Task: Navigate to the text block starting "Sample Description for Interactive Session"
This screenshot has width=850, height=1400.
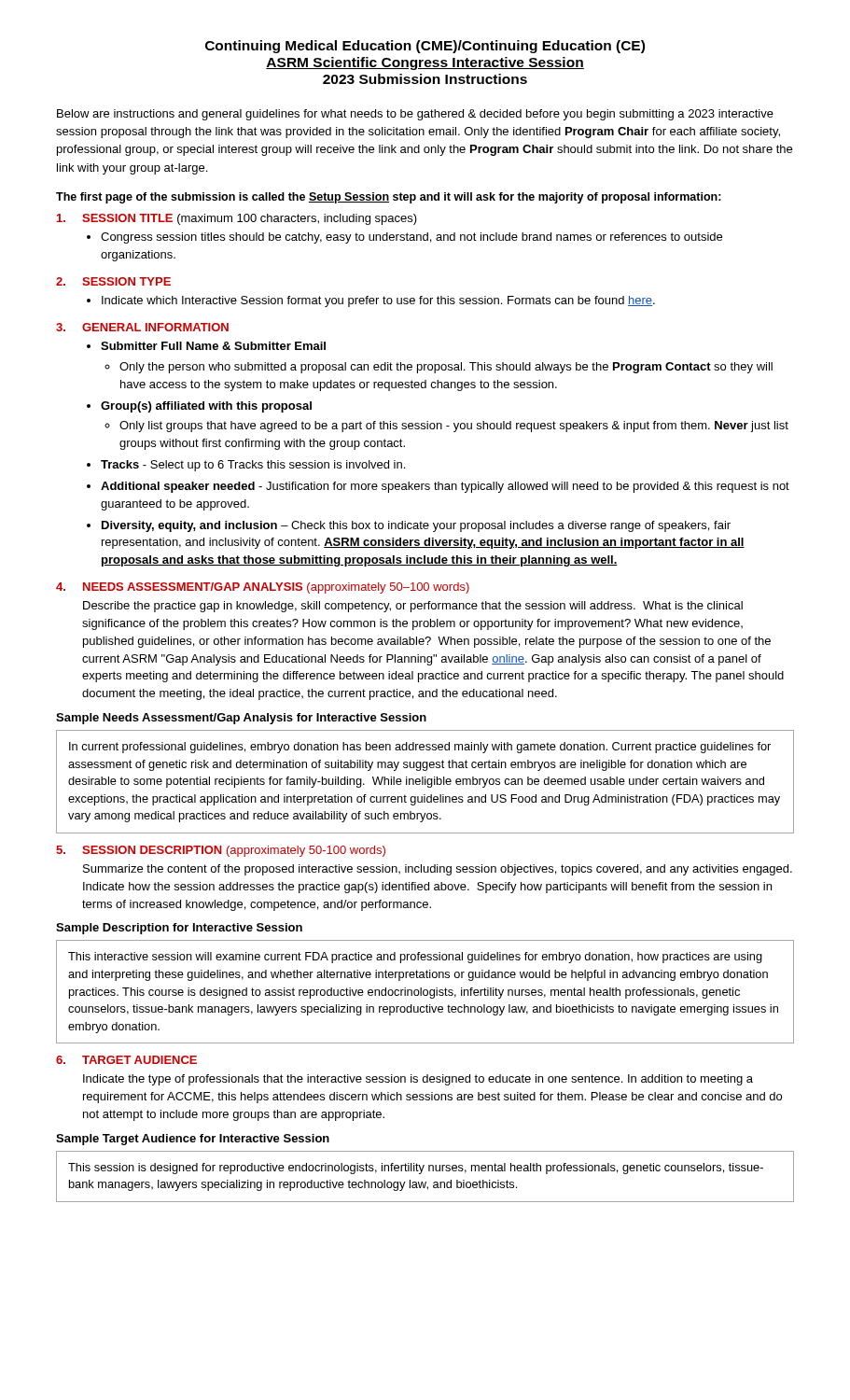Action: click(x=425, y=928)
